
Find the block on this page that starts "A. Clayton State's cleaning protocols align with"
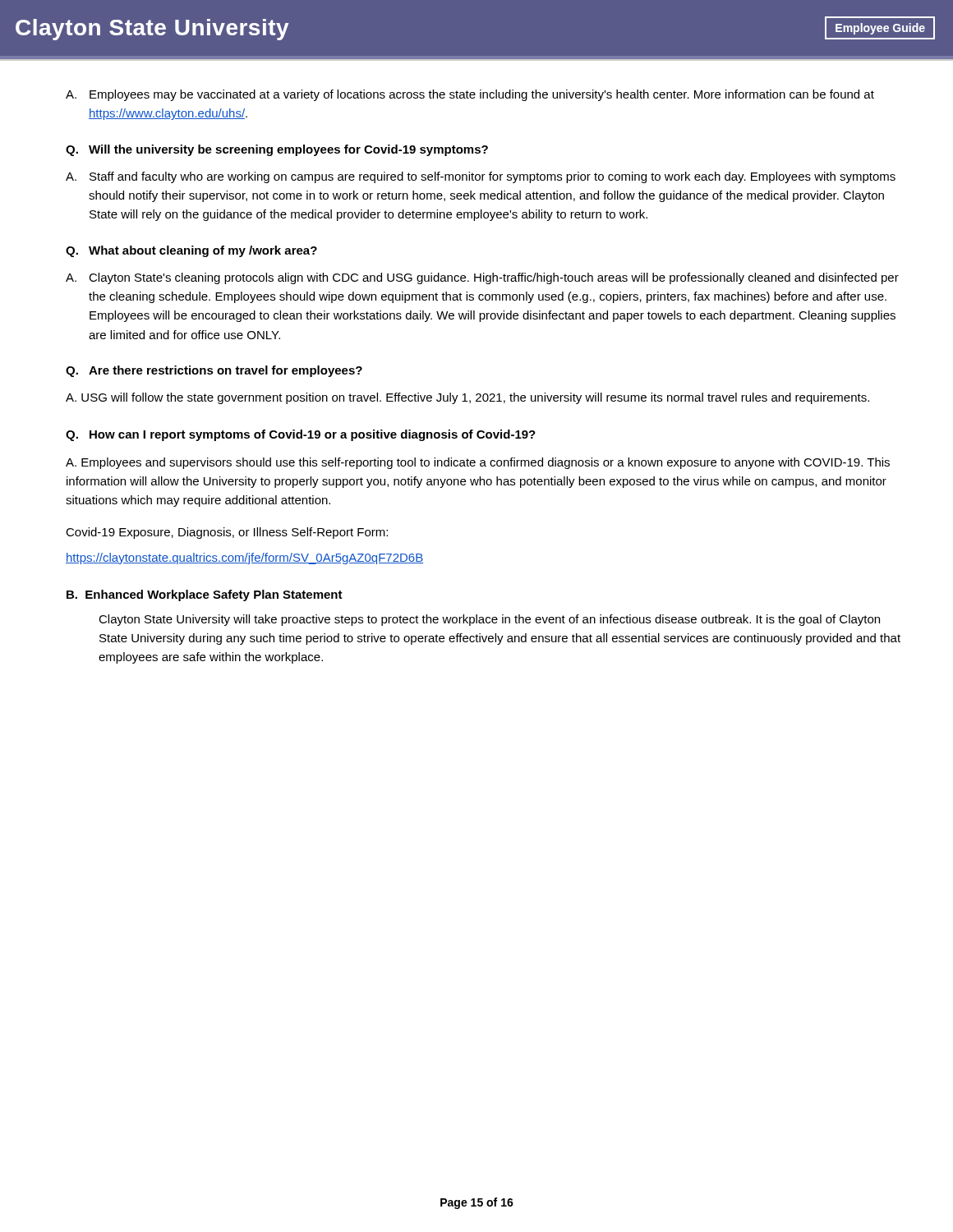485,306
